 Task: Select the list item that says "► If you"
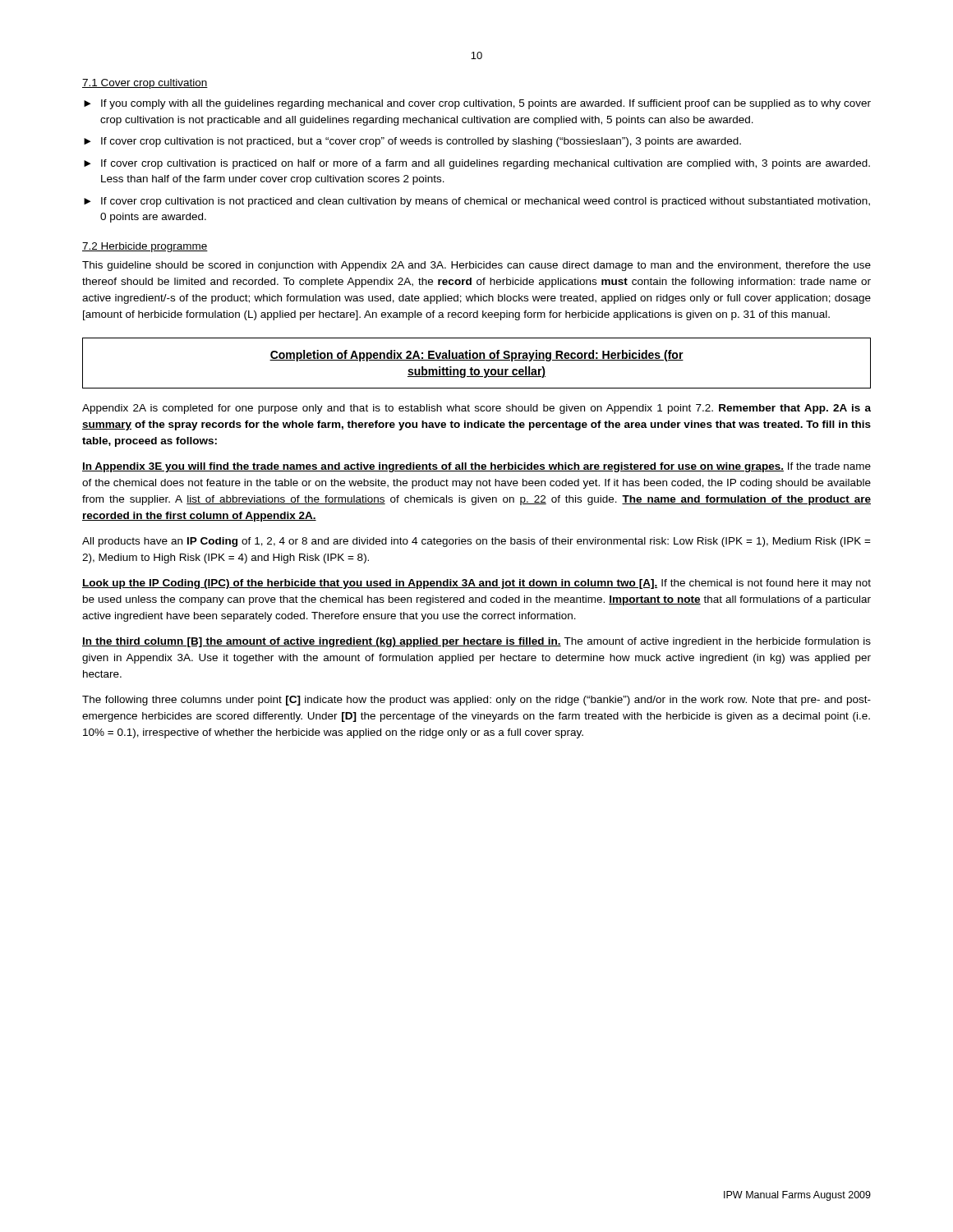click(476, 111)
